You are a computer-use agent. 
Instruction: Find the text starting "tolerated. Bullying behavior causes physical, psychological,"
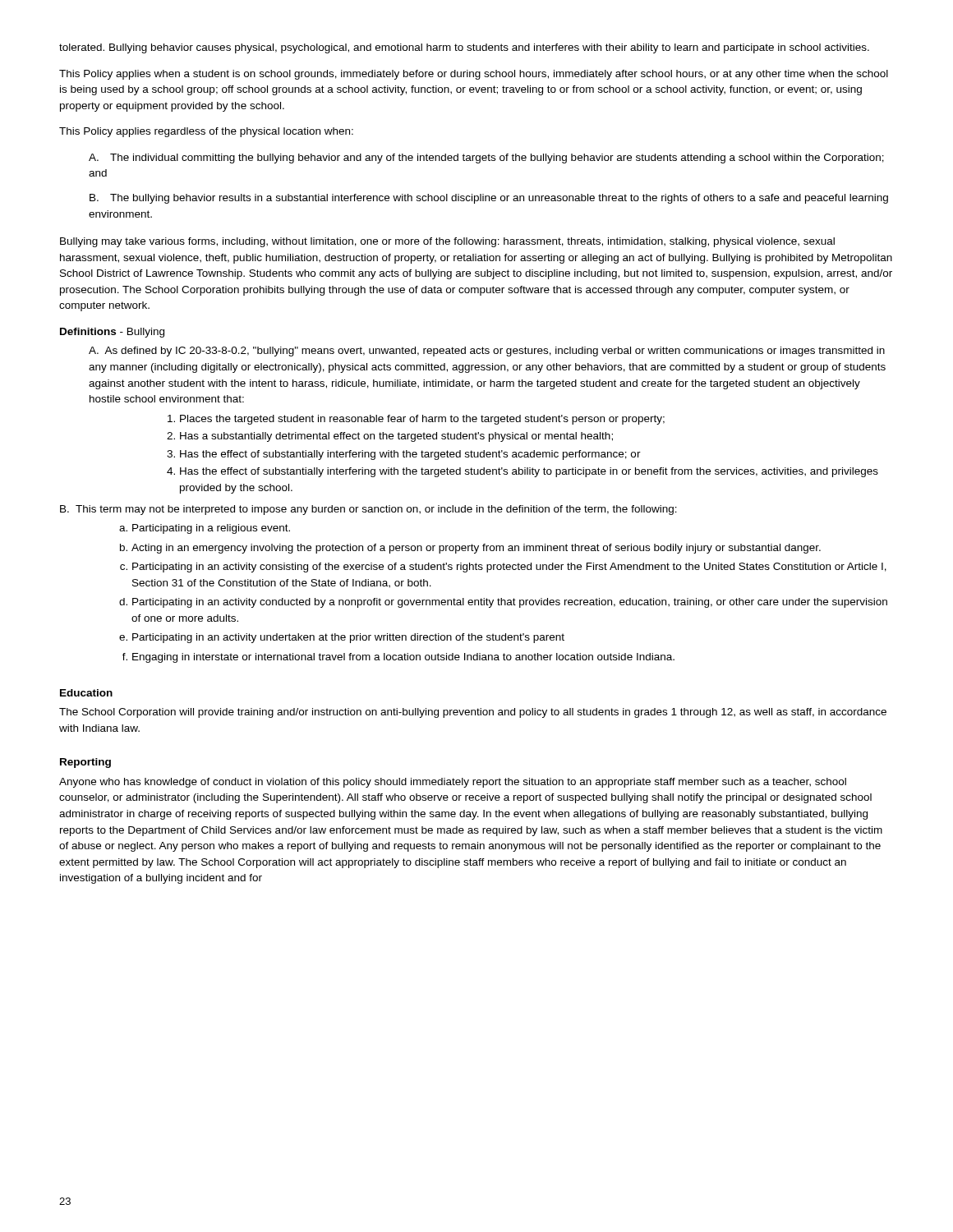point(476,47)
